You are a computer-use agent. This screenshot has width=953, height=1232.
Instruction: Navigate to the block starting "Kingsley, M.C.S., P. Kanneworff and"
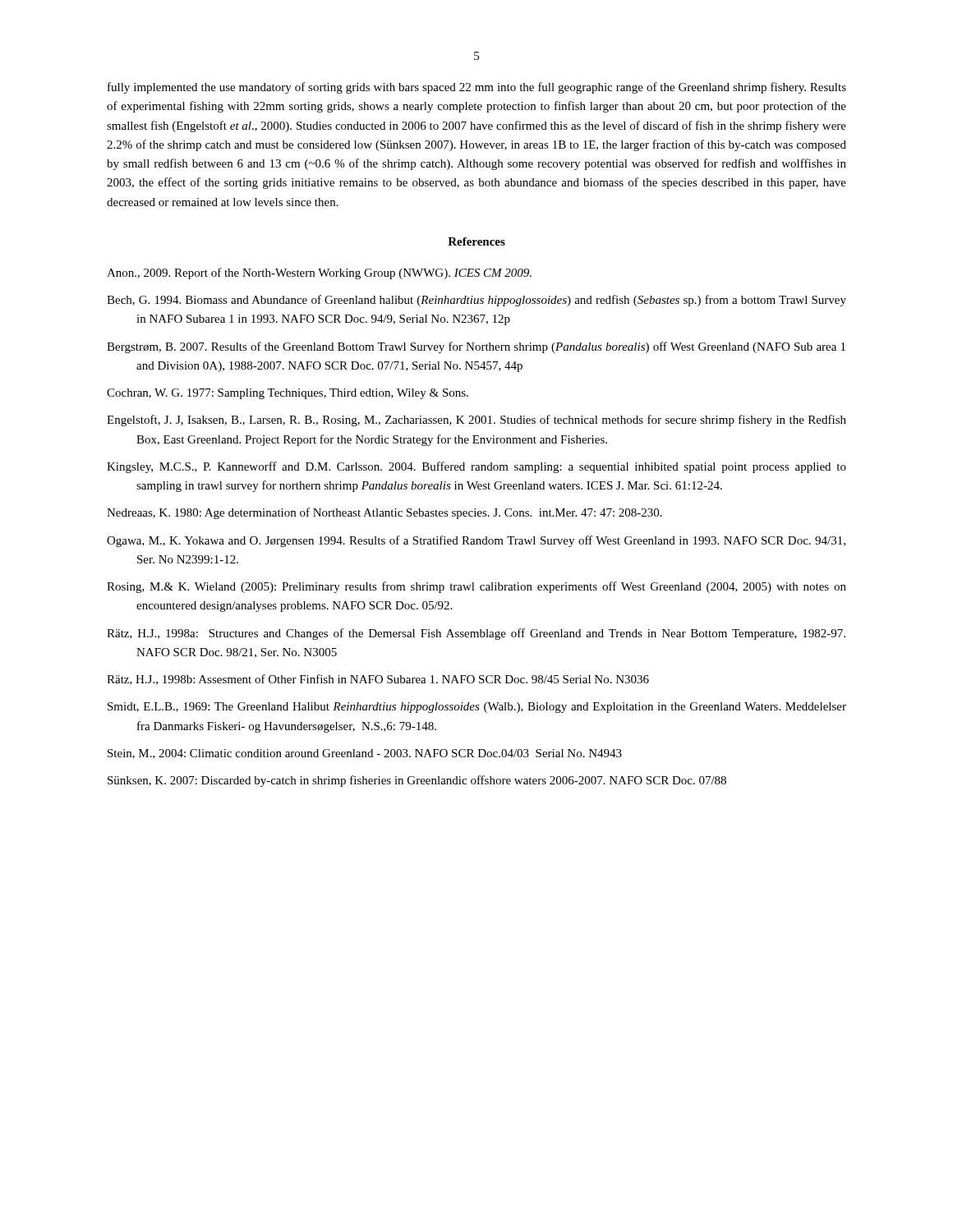click(476, 476)
